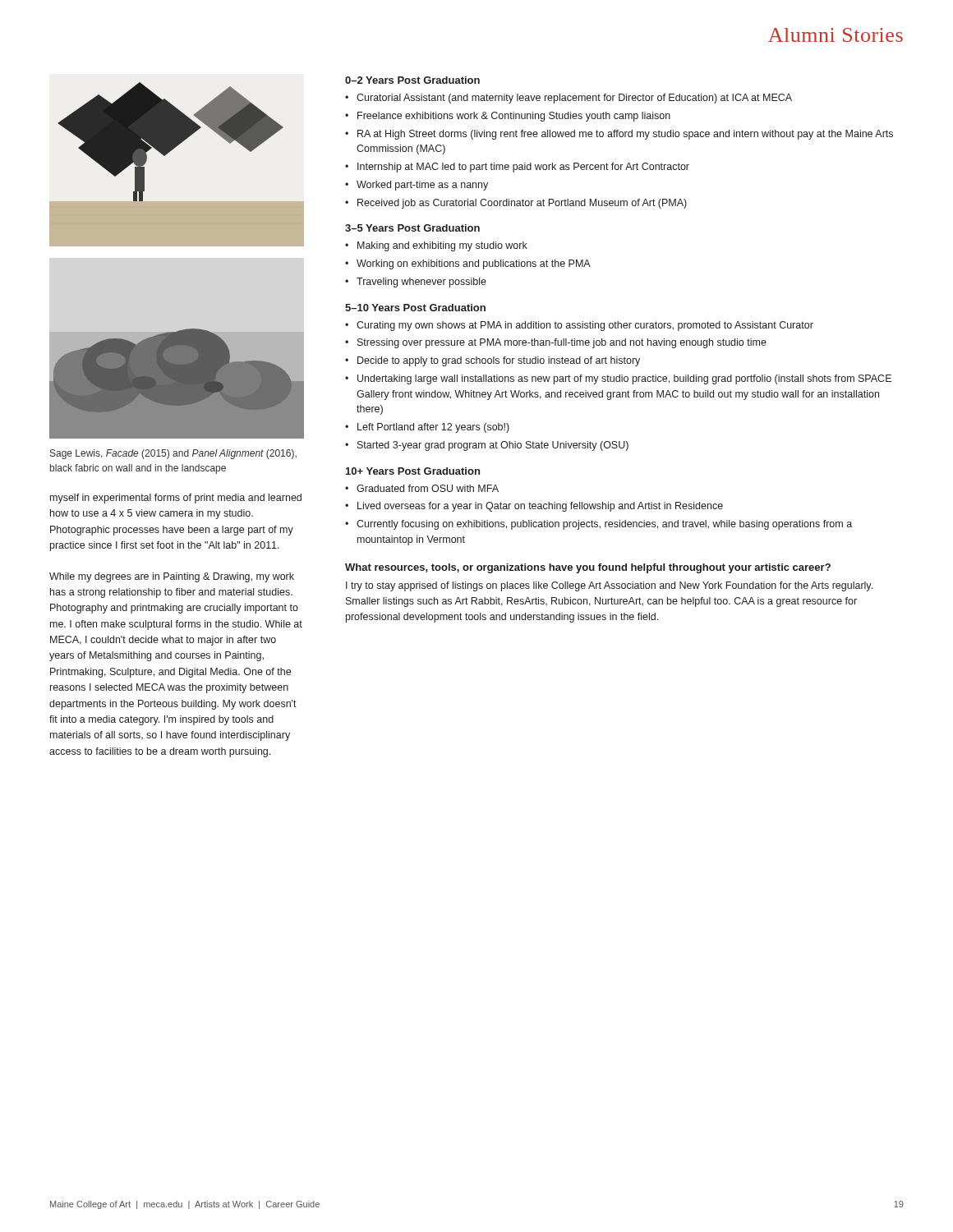Locate the list item that says "Curatorial Assistant (and"
The height and width of the screenshot is (1232, 953).
[574, 98]
